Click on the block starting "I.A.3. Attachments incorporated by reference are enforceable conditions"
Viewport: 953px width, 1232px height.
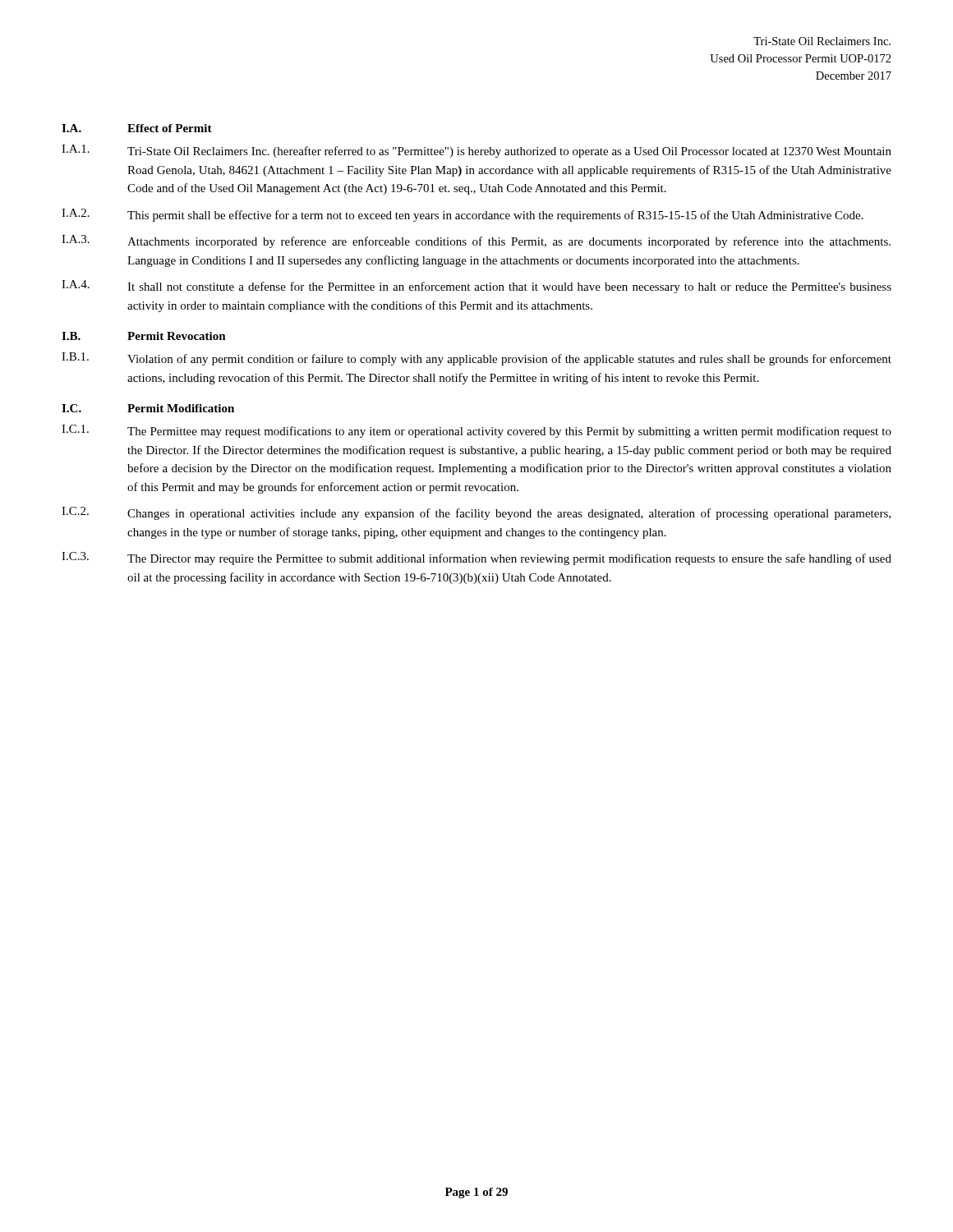click(476, 251)
